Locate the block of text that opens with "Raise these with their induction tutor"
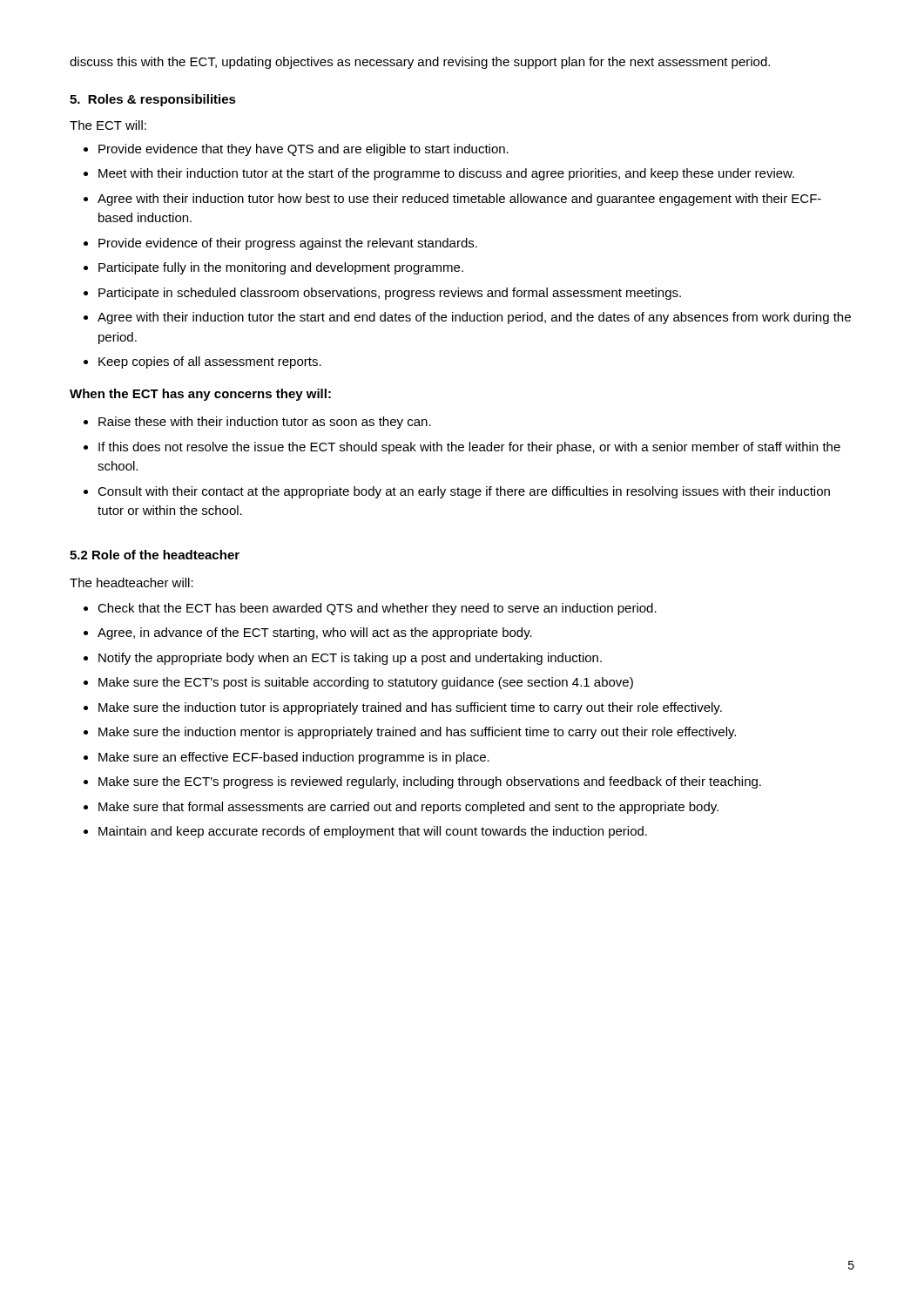Image resolution: width=924 pixels, height=1307 pixels. pyautogui.click(x=265, y=421)
